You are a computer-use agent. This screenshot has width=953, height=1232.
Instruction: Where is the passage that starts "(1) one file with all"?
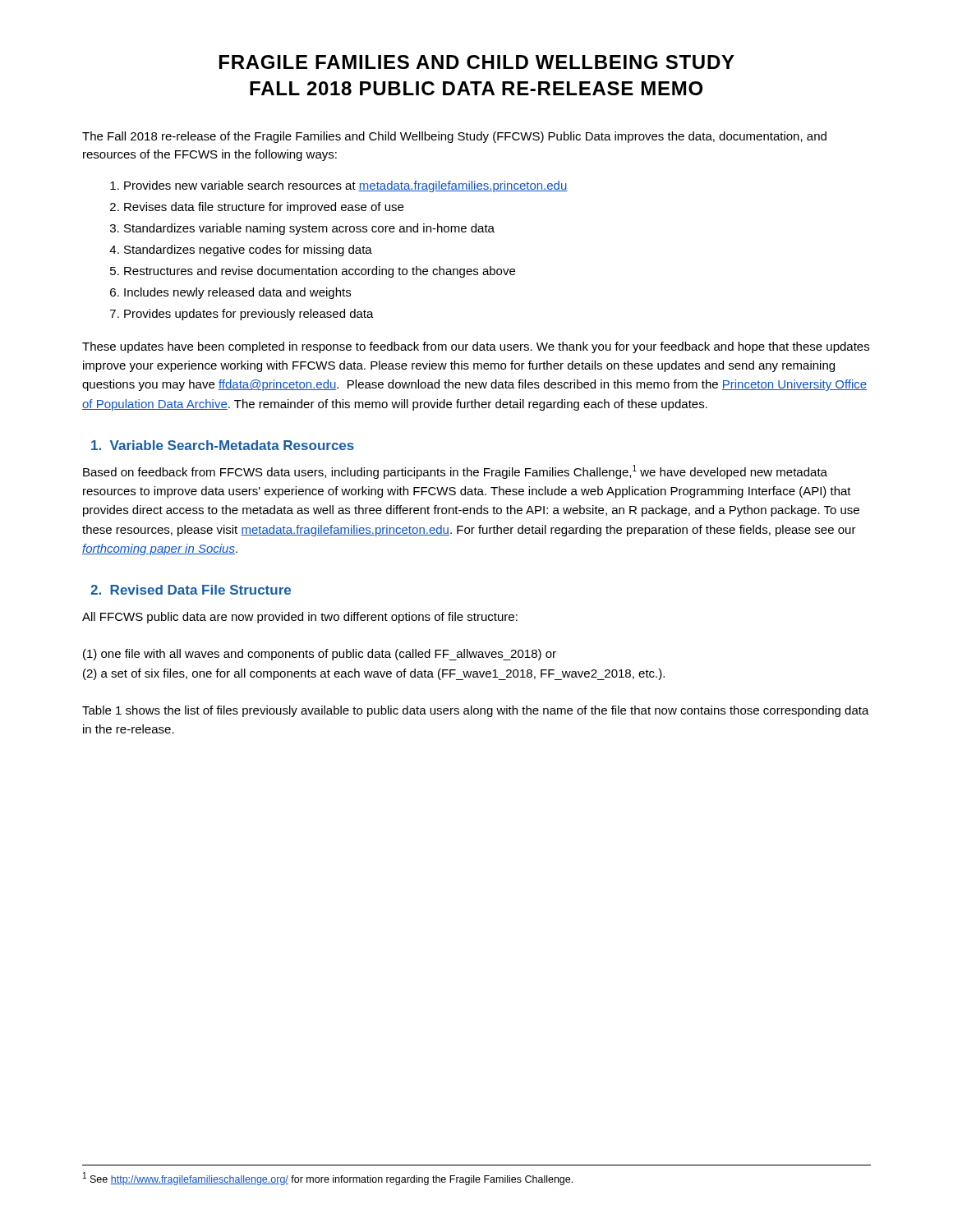click(374, 663)
